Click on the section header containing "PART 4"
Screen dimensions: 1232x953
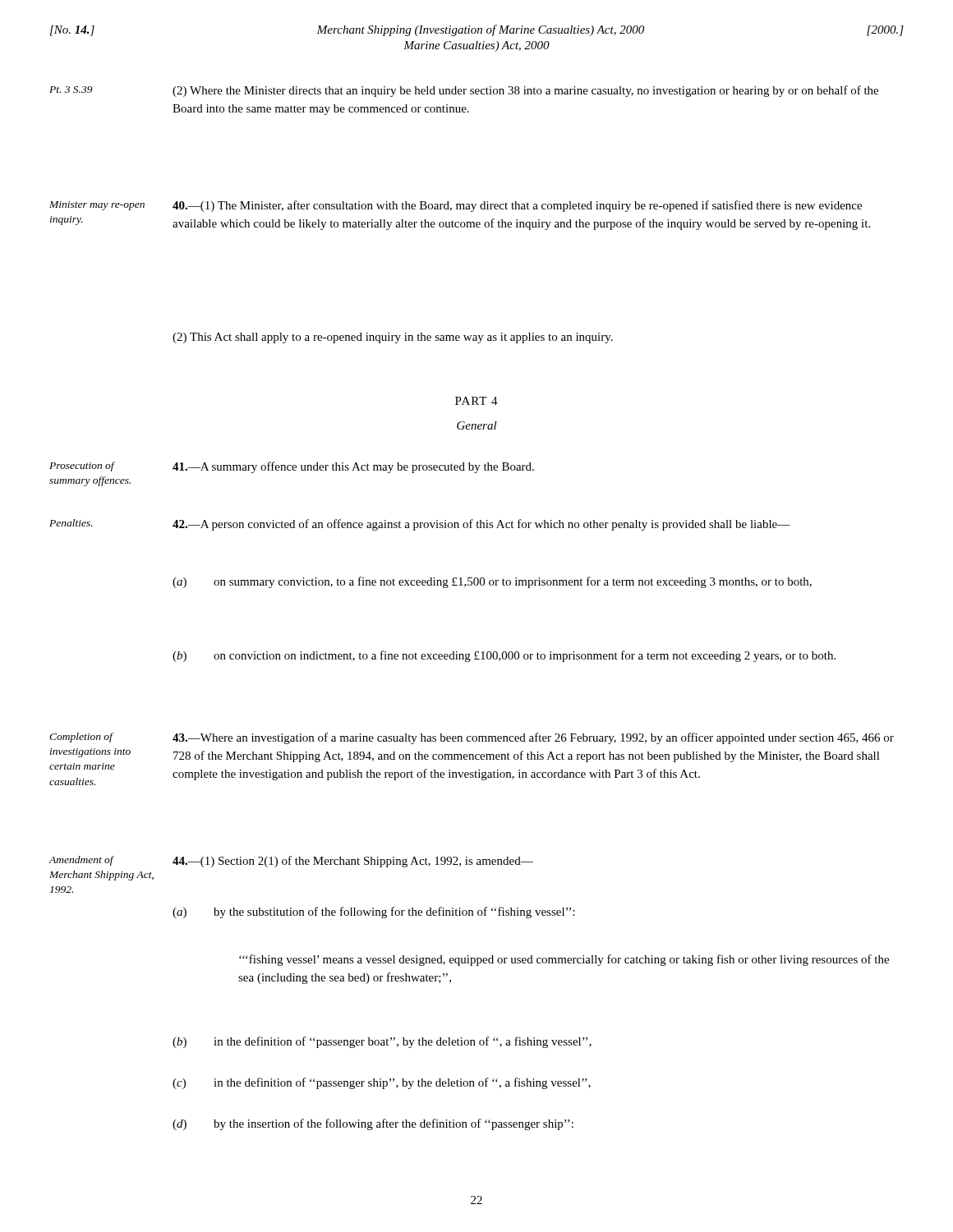pos(476,401)
